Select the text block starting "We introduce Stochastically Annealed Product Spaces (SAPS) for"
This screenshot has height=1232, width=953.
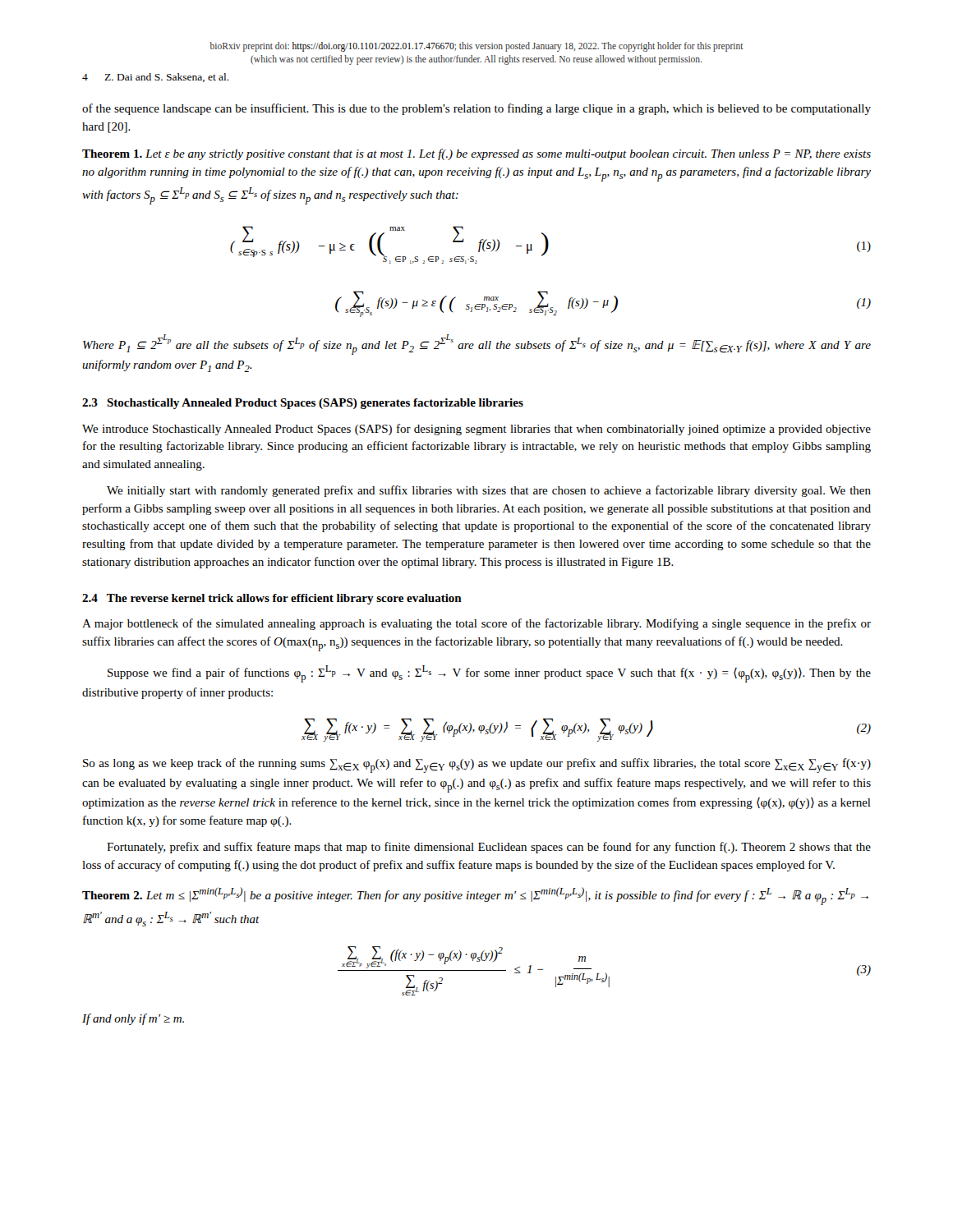coord(476,496)
